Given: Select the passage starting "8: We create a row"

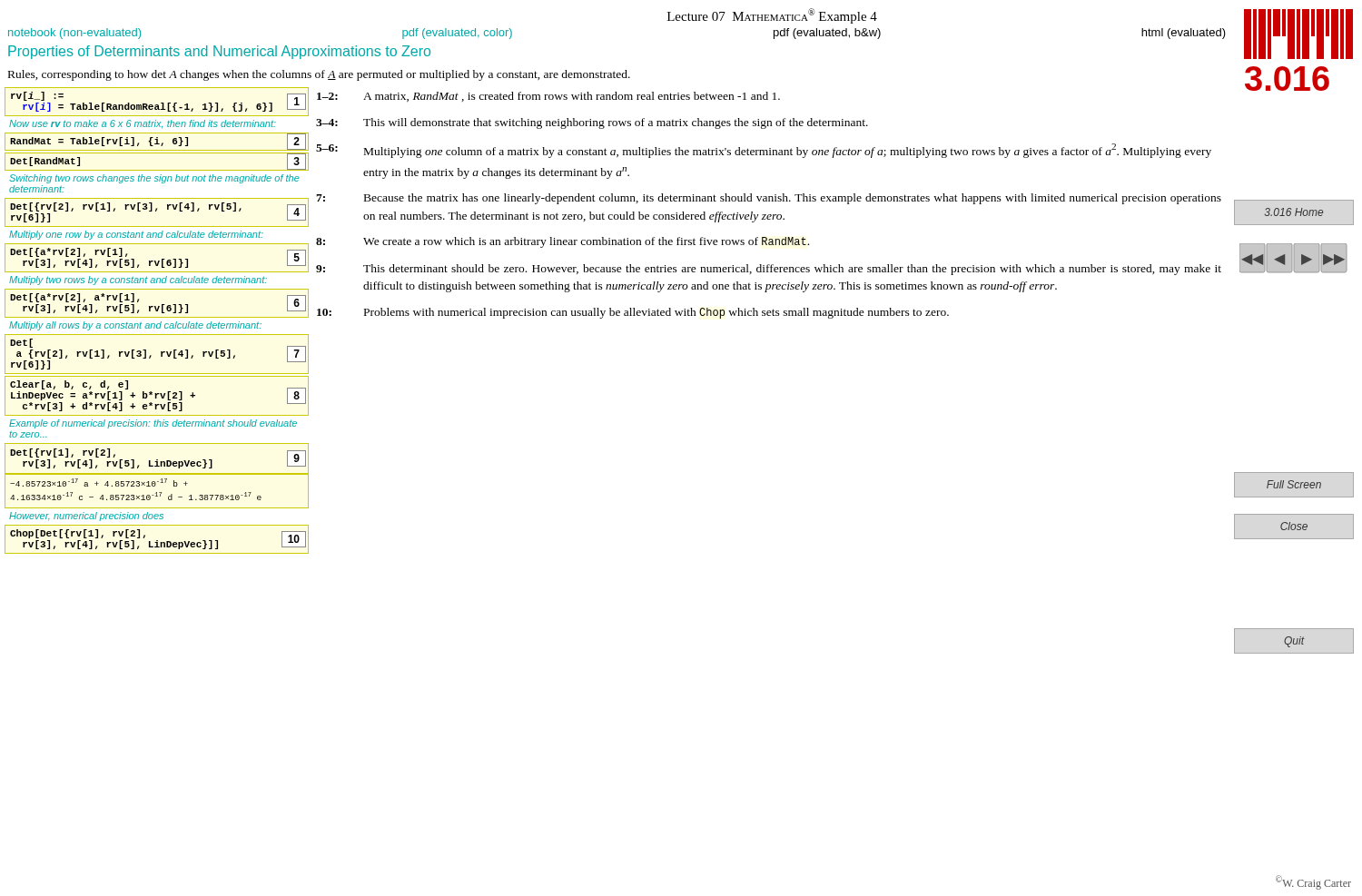Looking at the screenshot, I should [563, 242].
